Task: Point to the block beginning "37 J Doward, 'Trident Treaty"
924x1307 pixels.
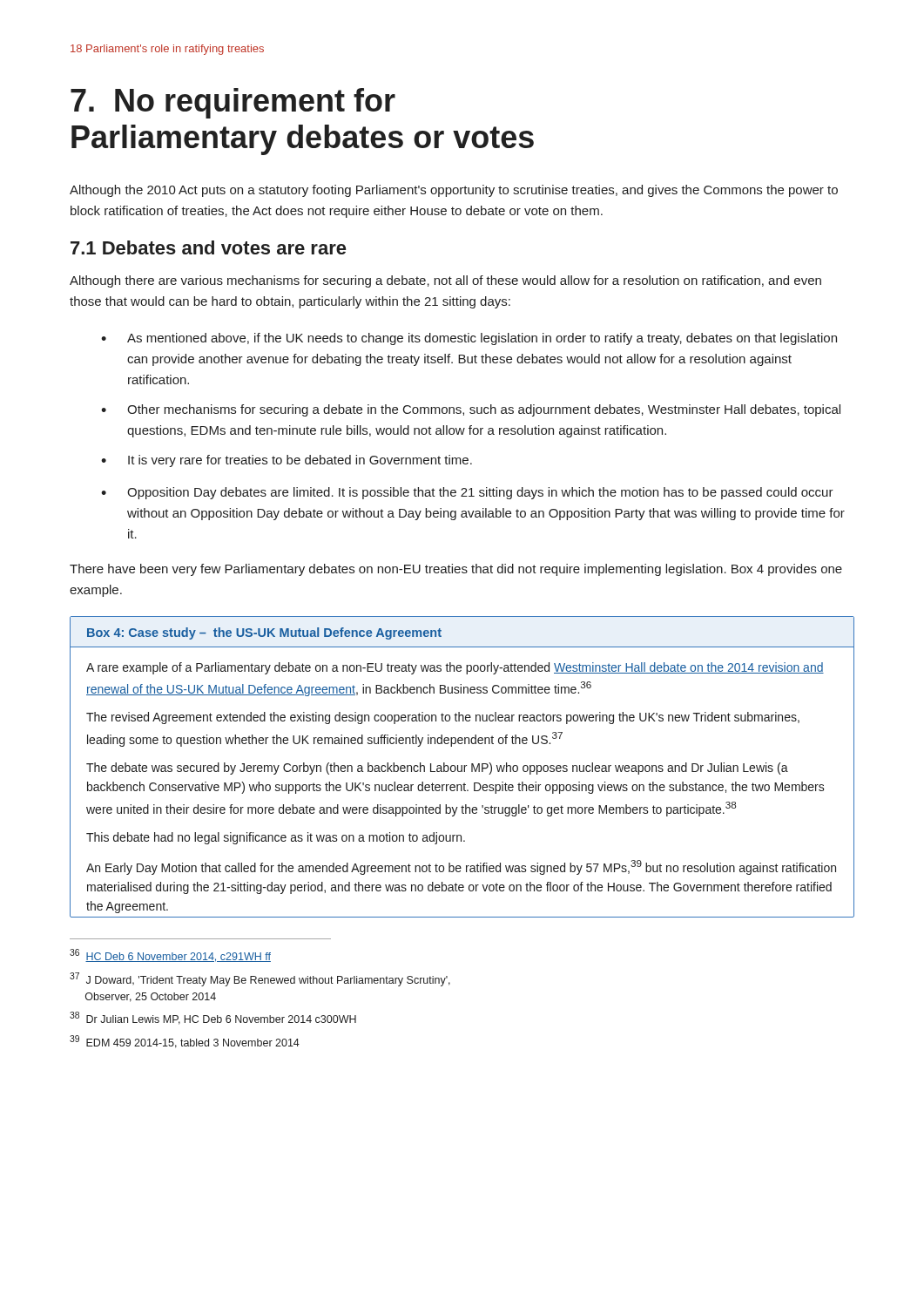Action: tap(260, 987)
